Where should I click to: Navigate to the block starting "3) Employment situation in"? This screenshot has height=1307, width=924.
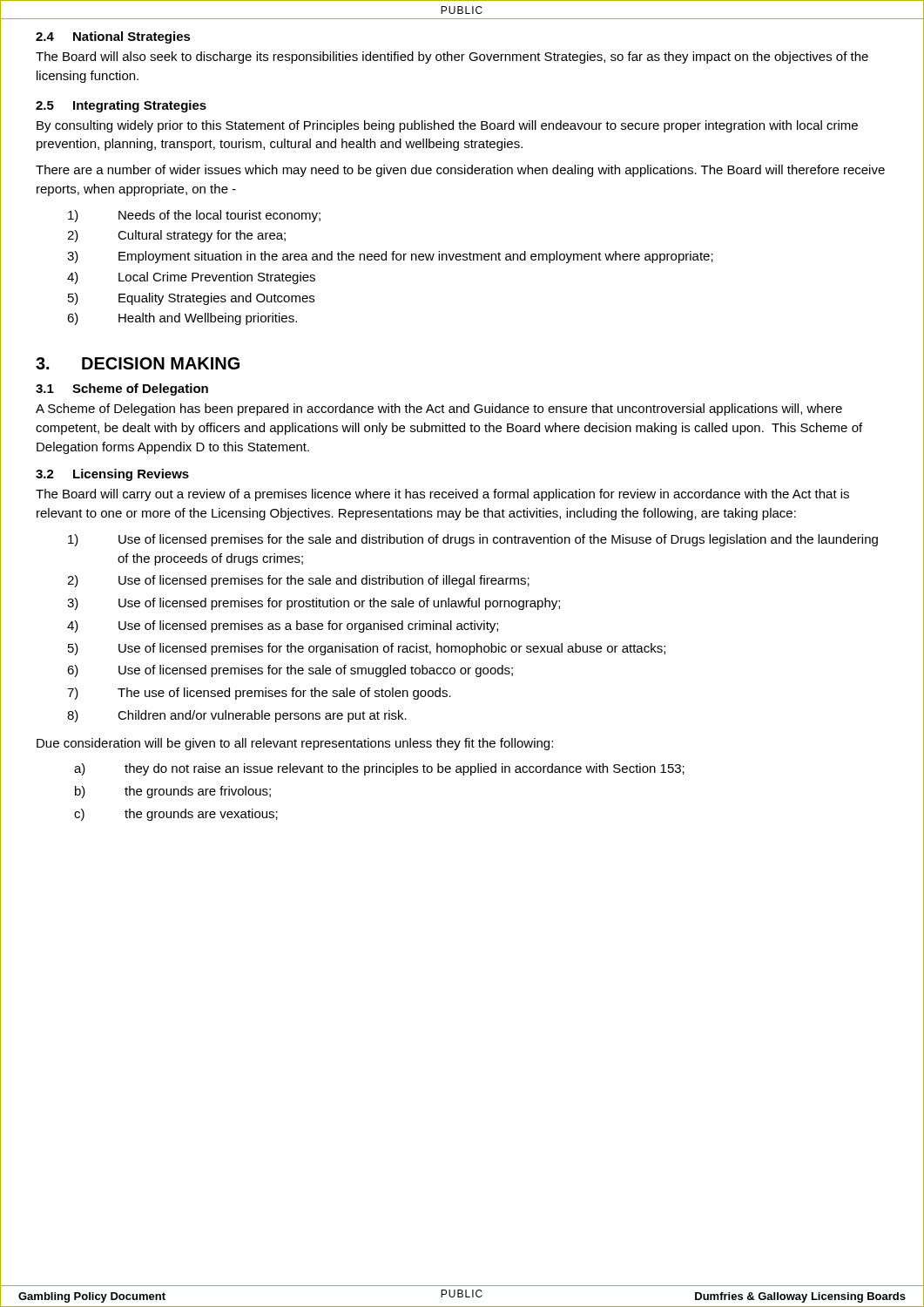coord(462,256)
